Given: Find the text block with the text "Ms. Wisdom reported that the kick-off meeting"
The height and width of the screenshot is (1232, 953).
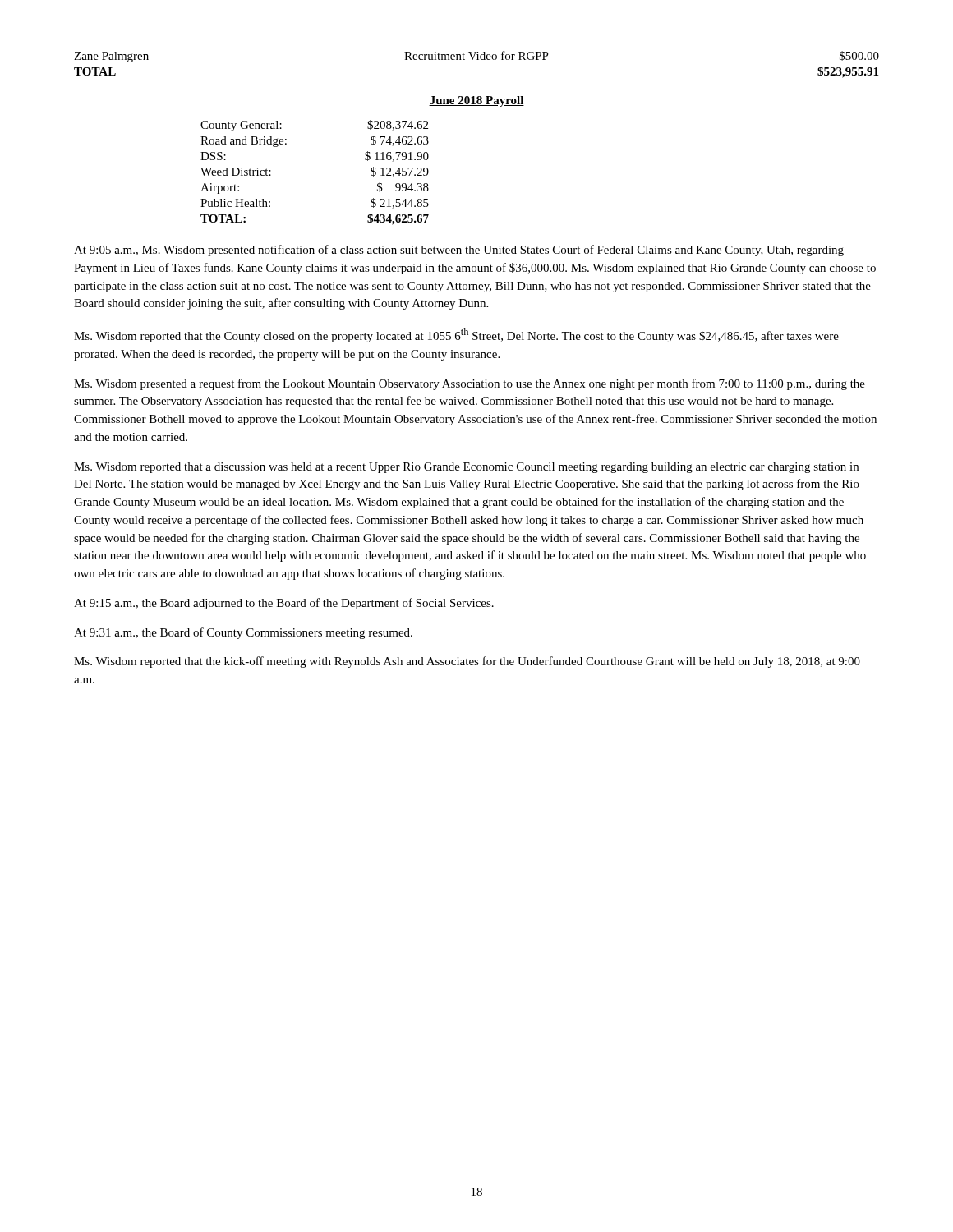Looking at the screenshot, I should pos(467,670).
